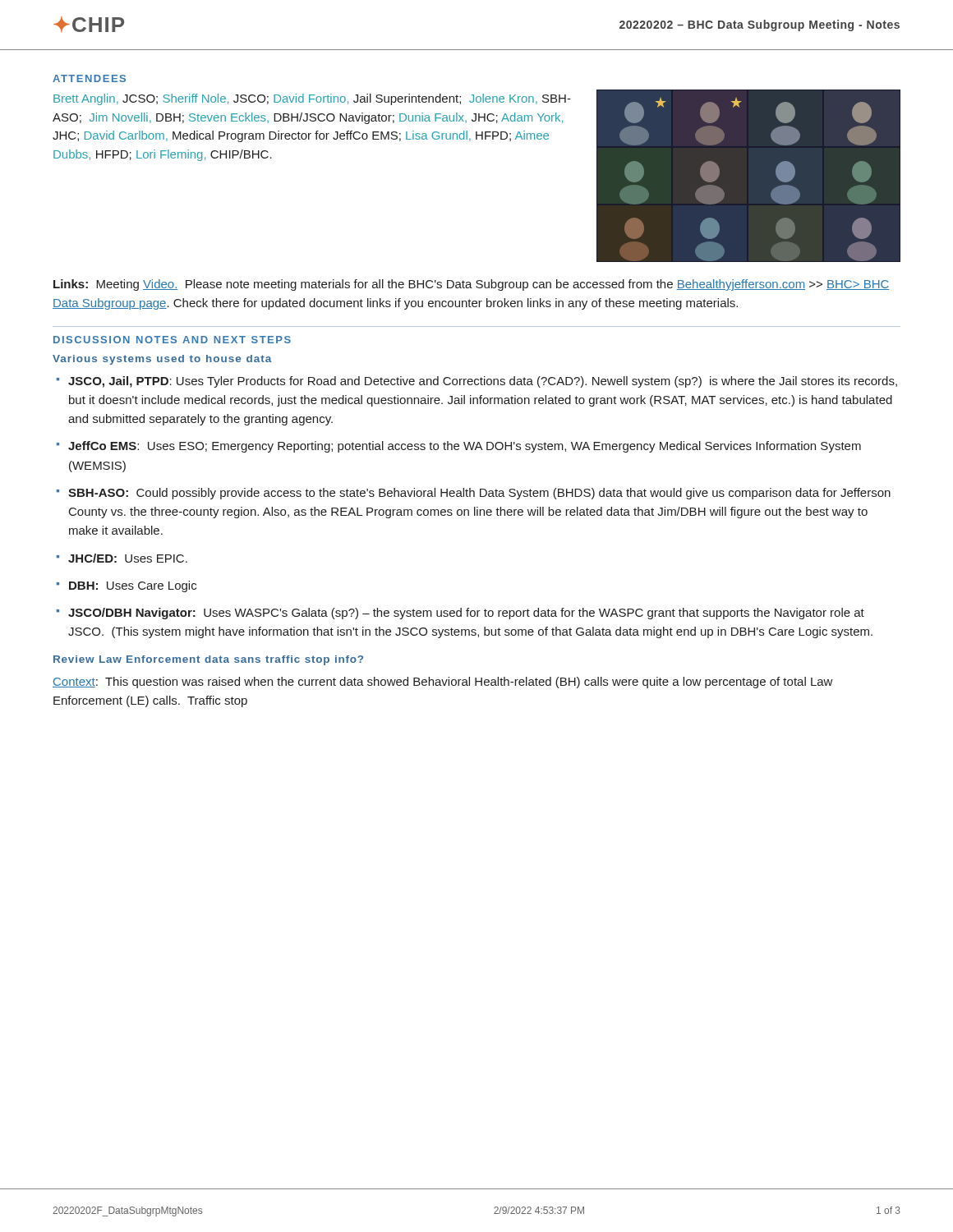Locate the photo

tap(748, 177)
